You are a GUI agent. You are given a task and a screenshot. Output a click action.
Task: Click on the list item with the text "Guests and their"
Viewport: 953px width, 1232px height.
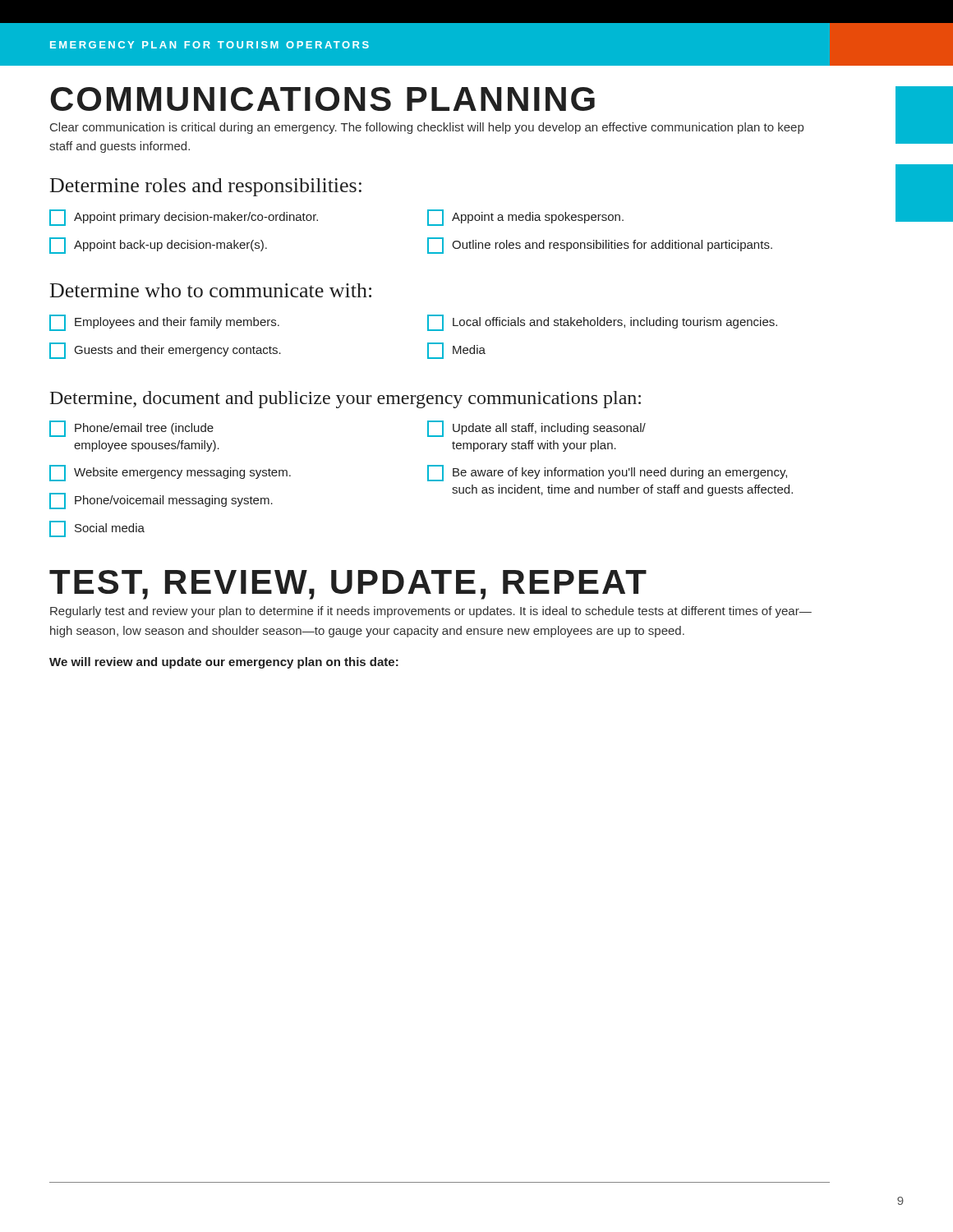tap(165, 350)
